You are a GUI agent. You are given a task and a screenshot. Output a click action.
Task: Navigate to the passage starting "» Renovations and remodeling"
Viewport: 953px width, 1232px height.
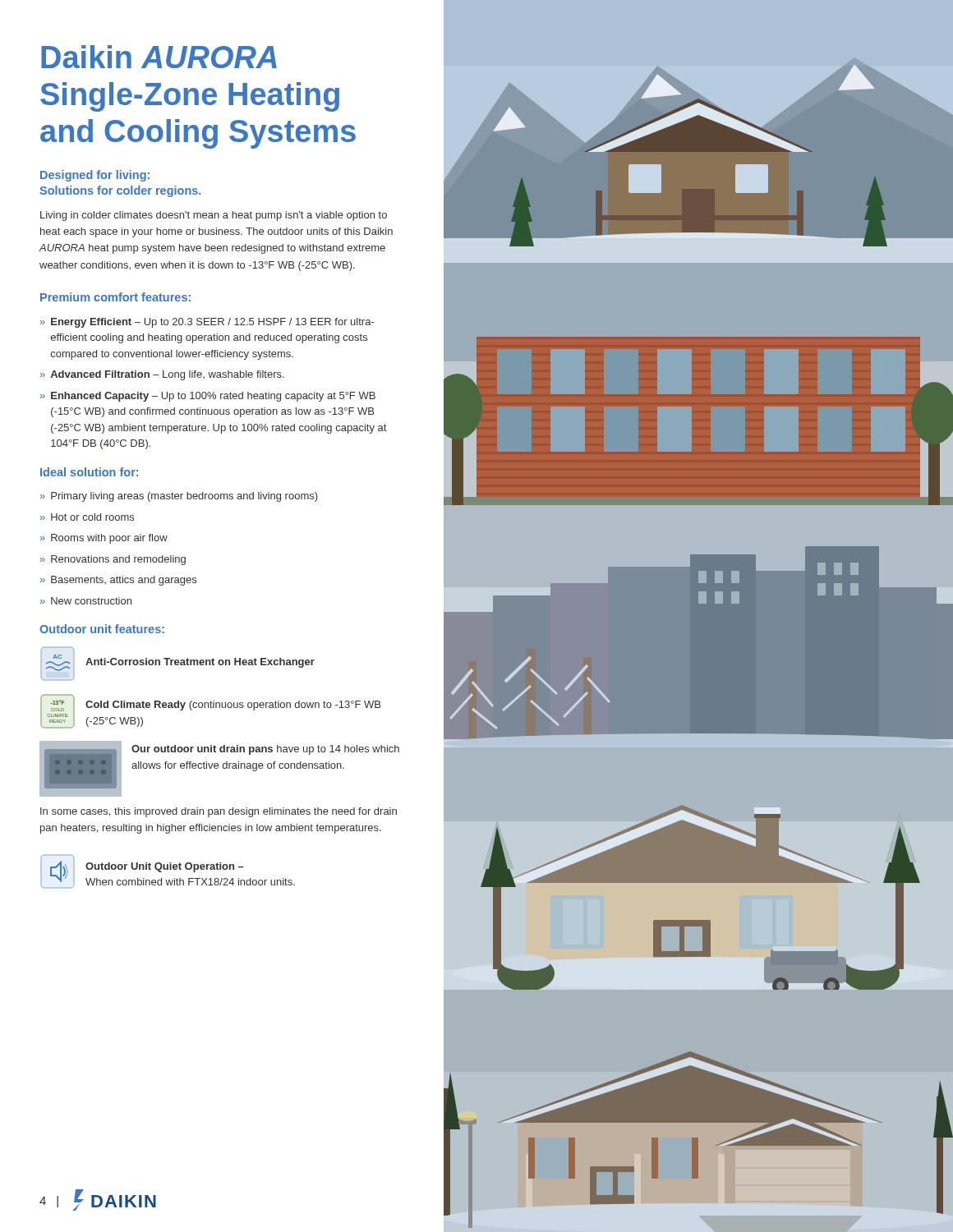tap(113, 560)
